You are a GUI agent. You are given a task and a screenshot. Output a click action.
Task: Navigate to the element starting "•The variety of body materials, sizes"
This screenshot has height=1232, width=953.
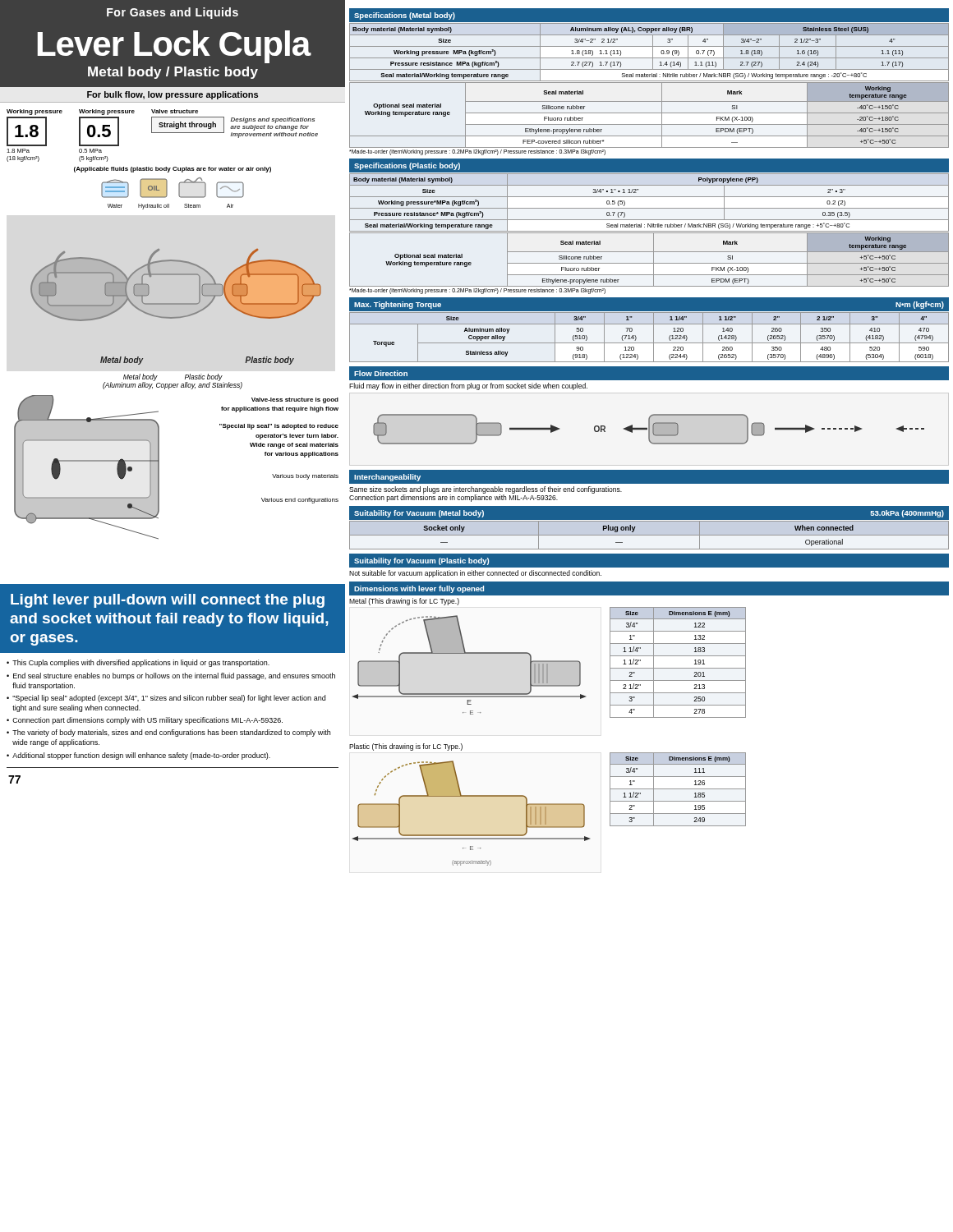coord(173,738)
